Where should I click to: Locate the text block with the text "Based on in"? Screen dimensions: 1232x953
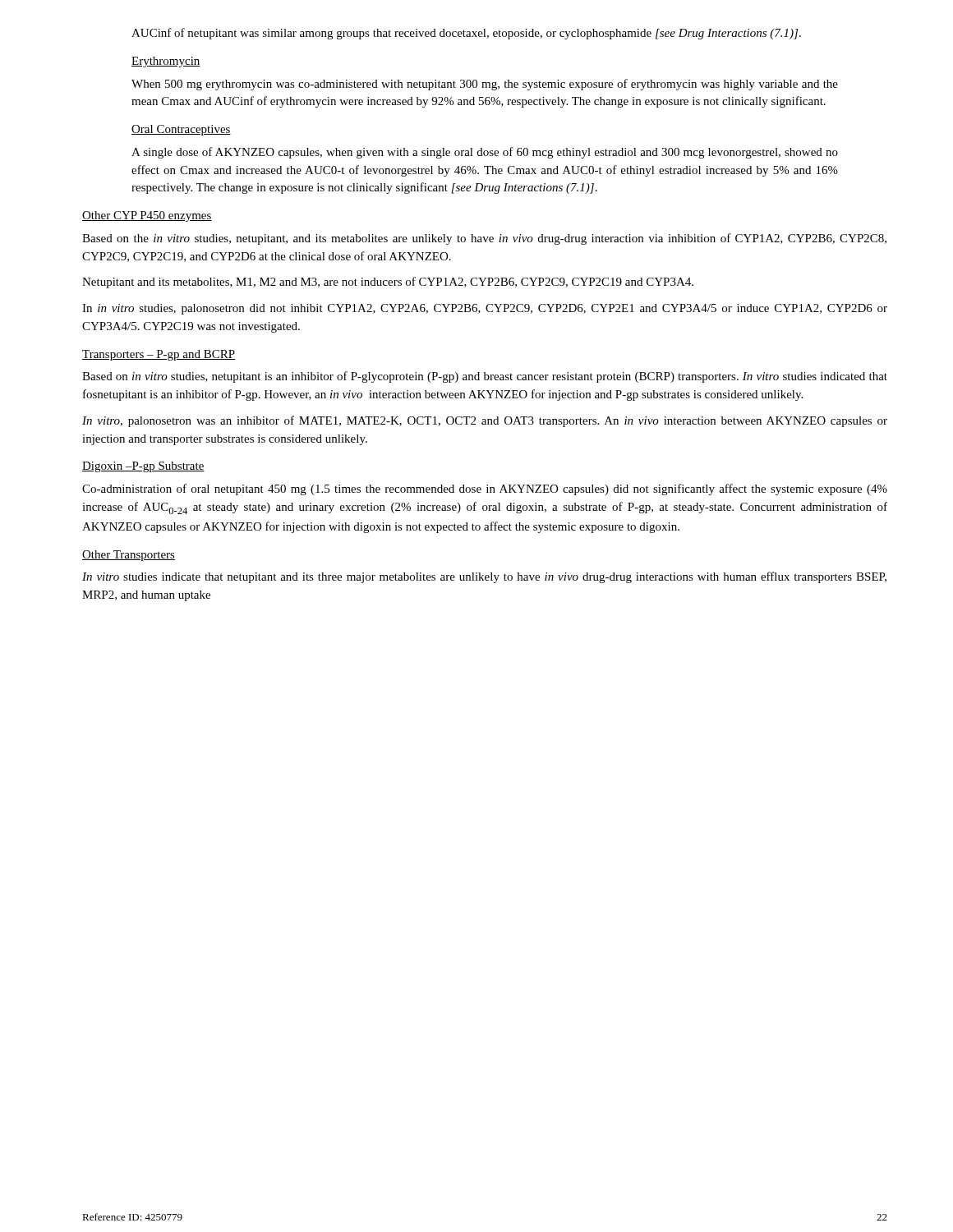485,385
